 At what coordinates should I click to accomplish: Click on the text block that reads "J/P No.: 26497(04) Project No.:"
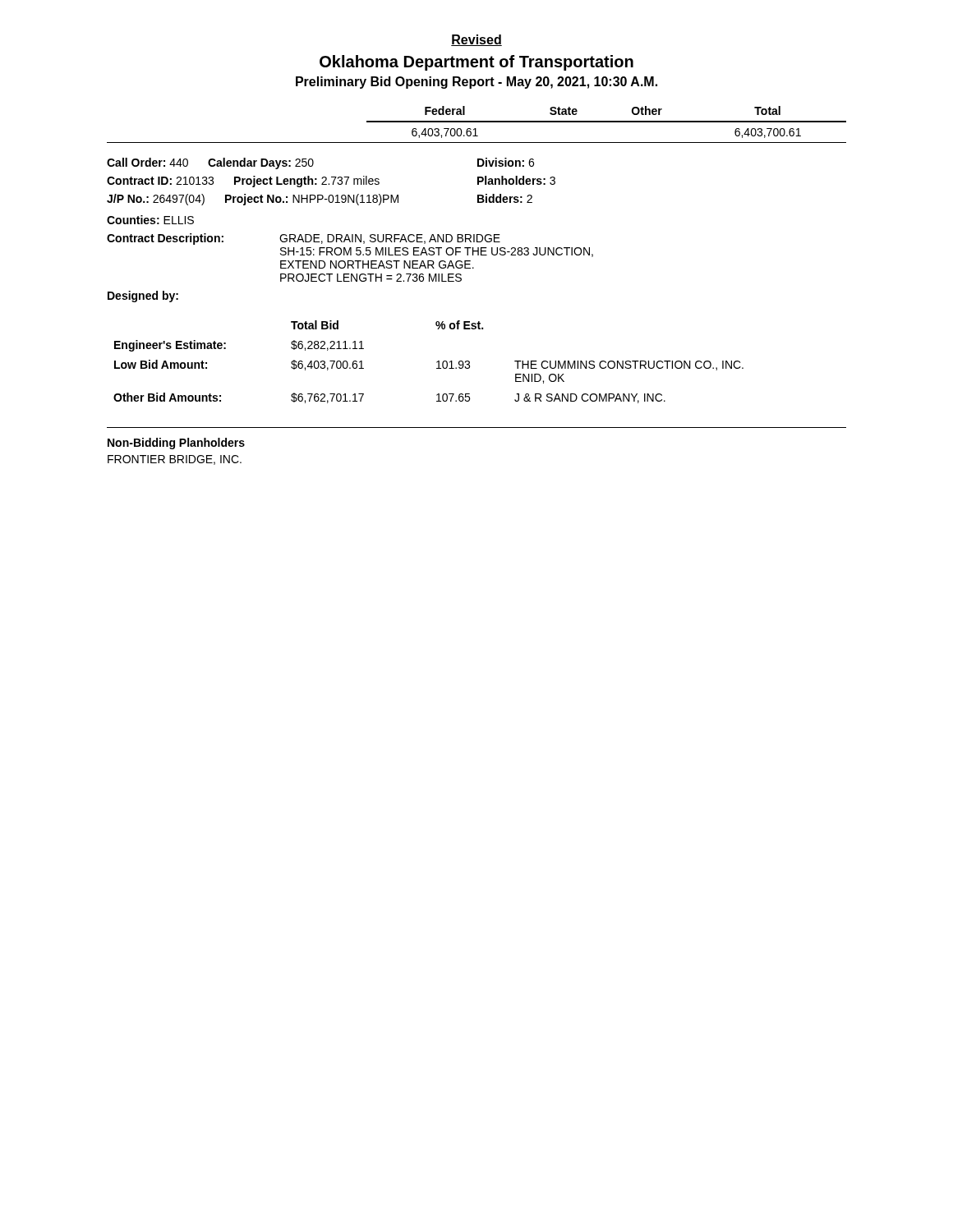pyautogui.click(x=476, y=199)
